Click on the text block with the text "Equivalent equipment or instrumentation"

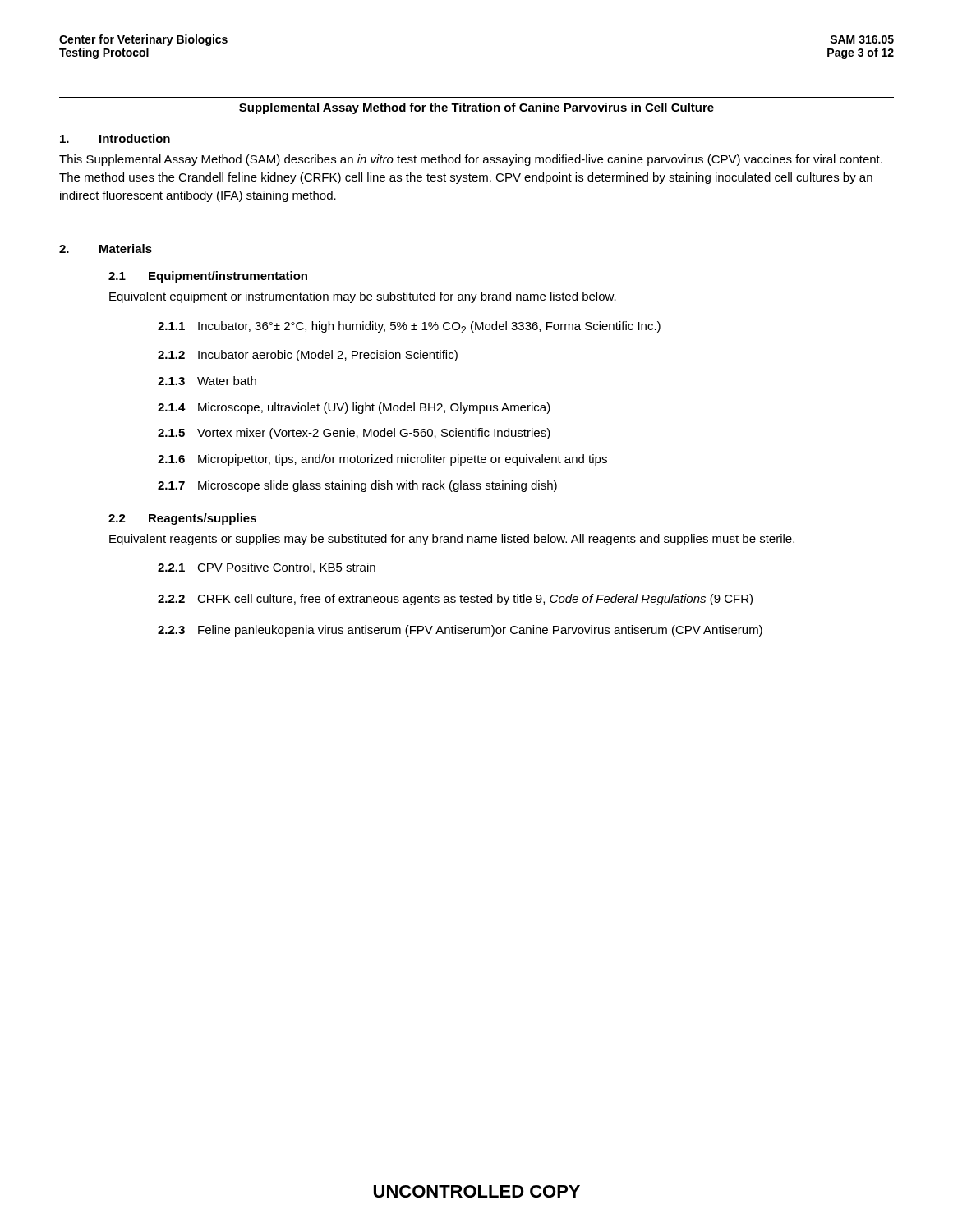tap(363, 296)
